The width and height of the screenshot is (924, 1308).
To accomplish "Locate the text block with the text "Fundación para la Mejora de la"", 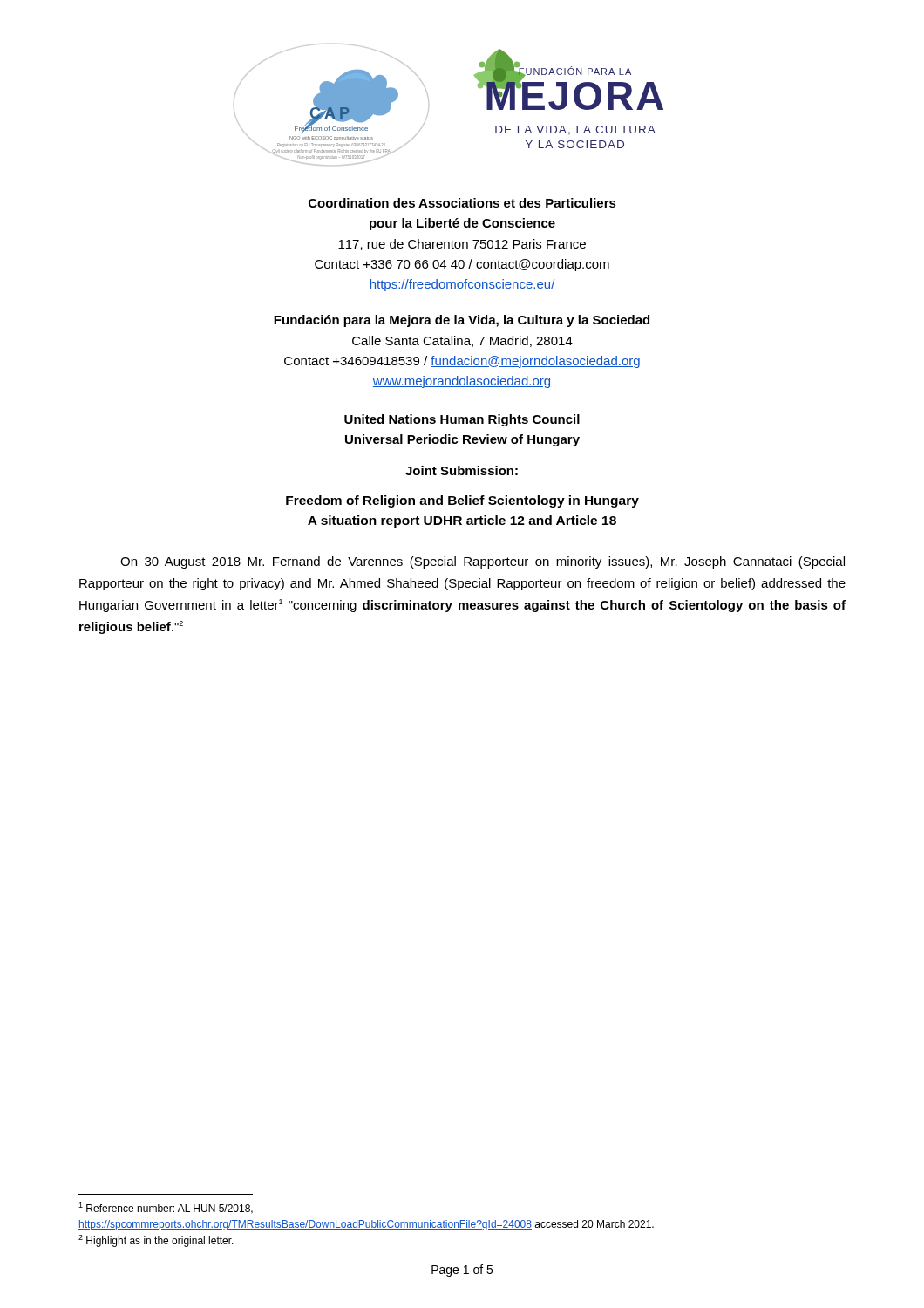I will click(462, 350).
